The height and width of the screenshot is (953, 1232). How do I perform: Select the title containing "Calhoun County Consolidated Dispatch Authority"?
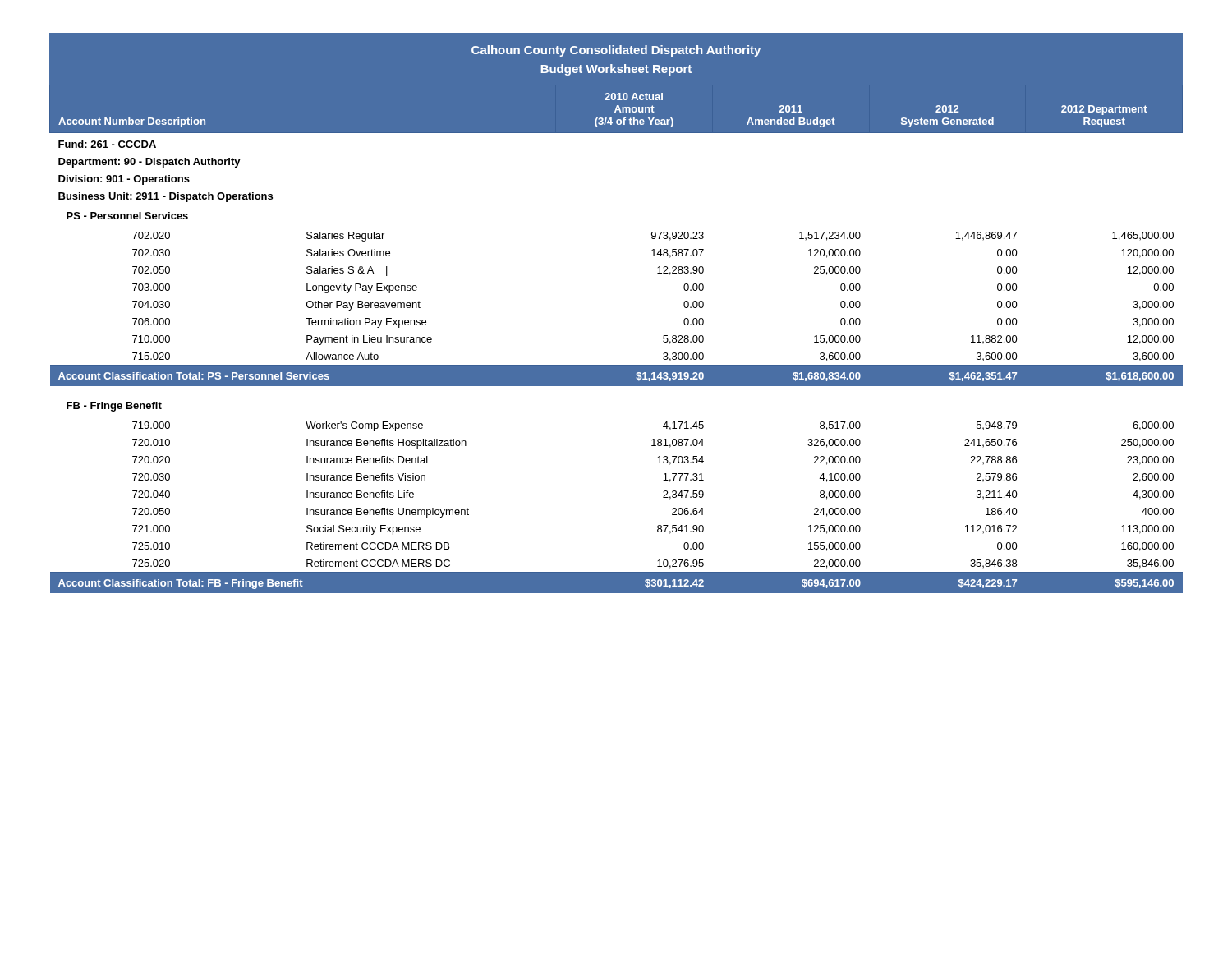point(616,59)
